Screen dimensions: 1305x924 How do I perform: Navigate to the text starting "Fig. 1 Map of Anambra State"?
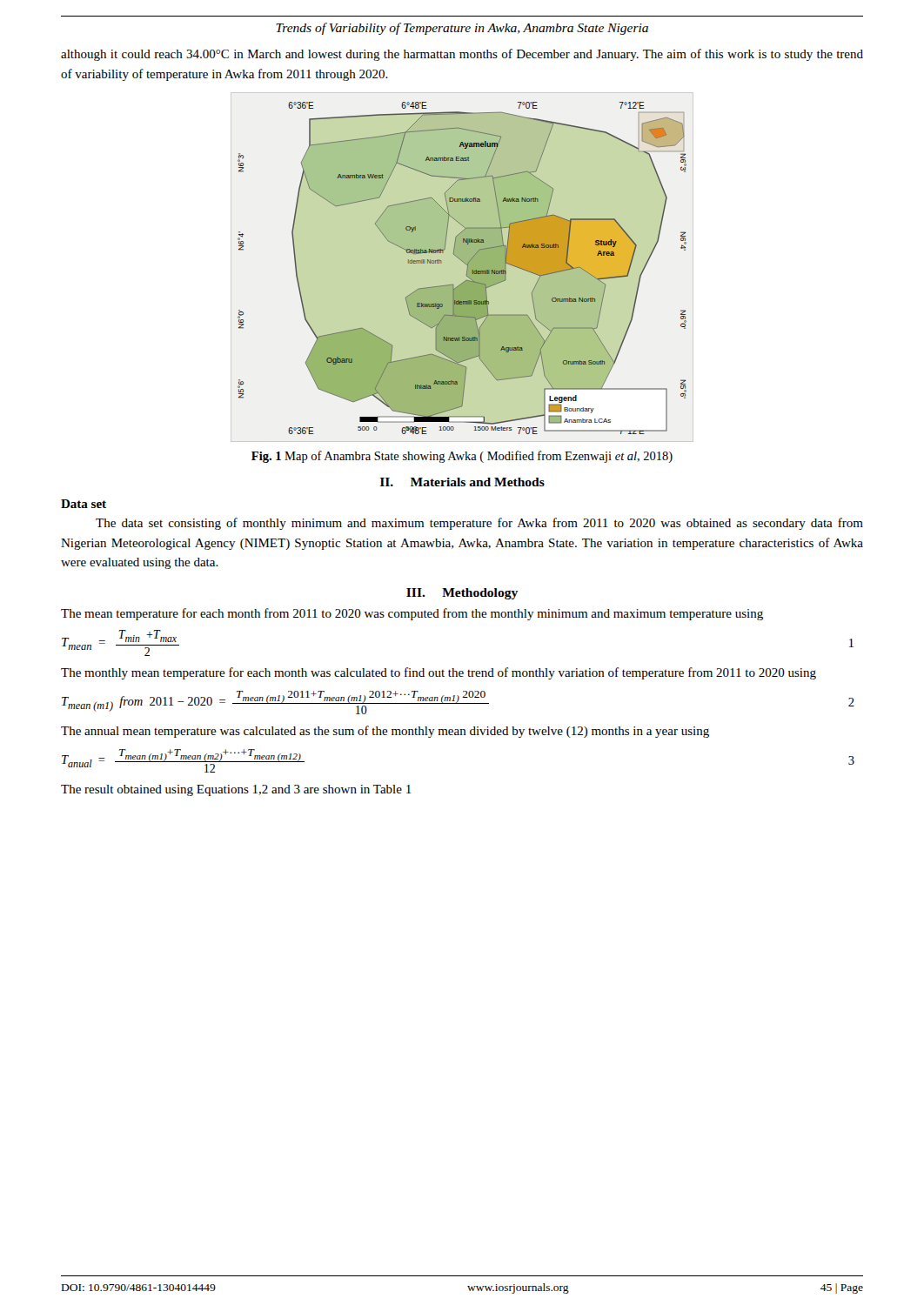(462, 456)
